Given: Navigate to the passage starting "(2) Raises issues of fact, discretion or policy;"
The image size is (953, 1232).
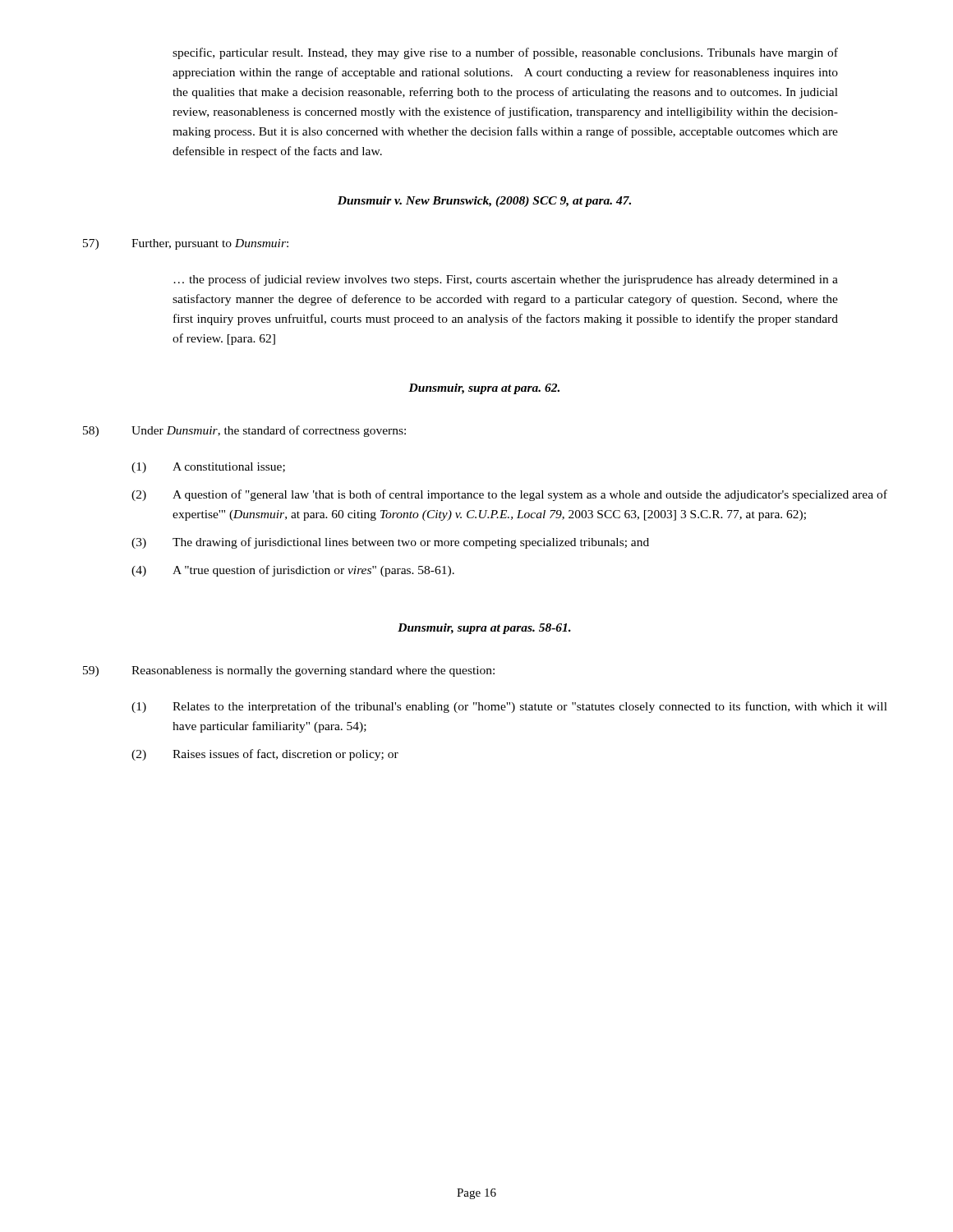Looking at the screenshot, I should (x=265, y=755).
